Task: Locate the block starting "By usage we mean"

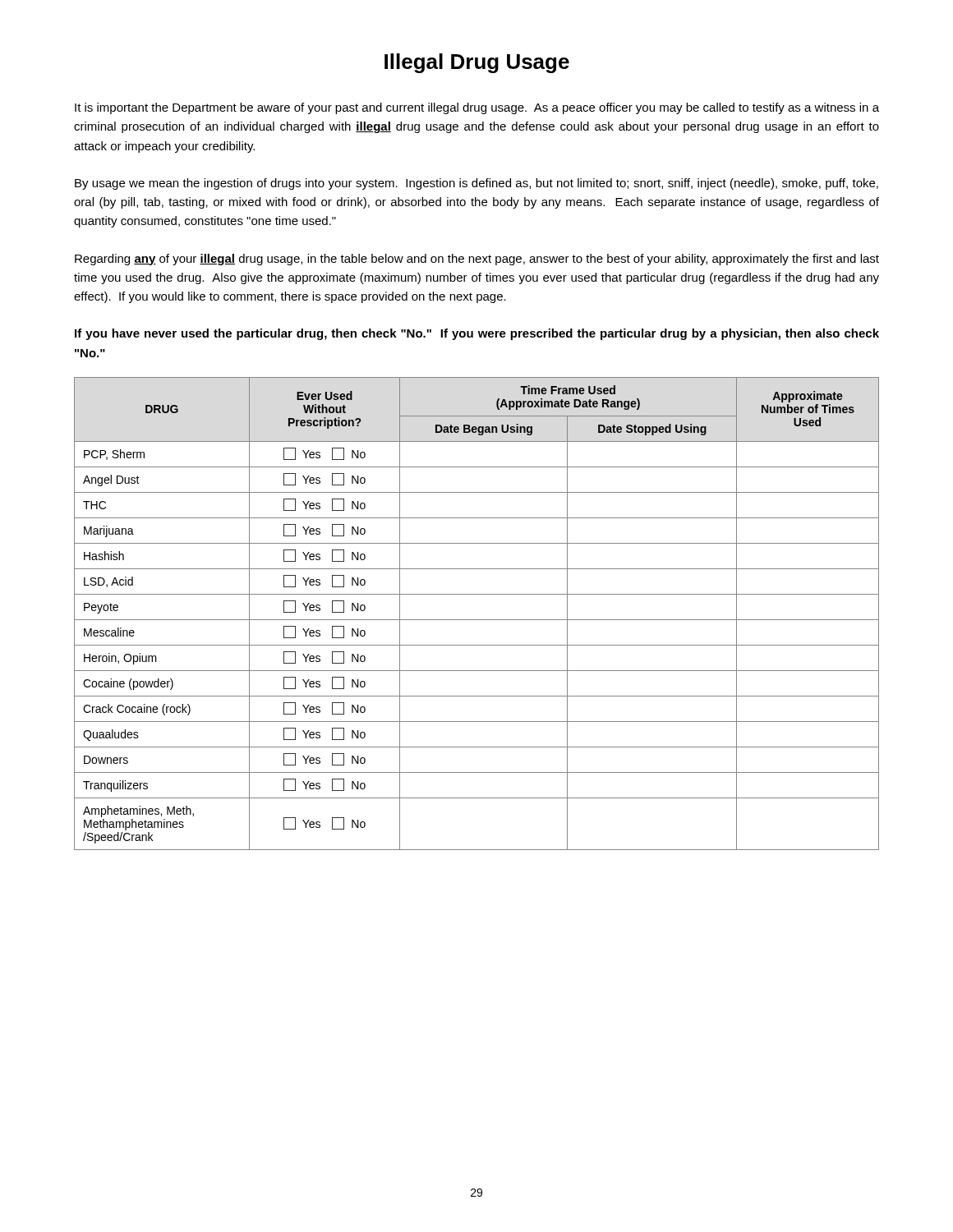Action: 476,202
